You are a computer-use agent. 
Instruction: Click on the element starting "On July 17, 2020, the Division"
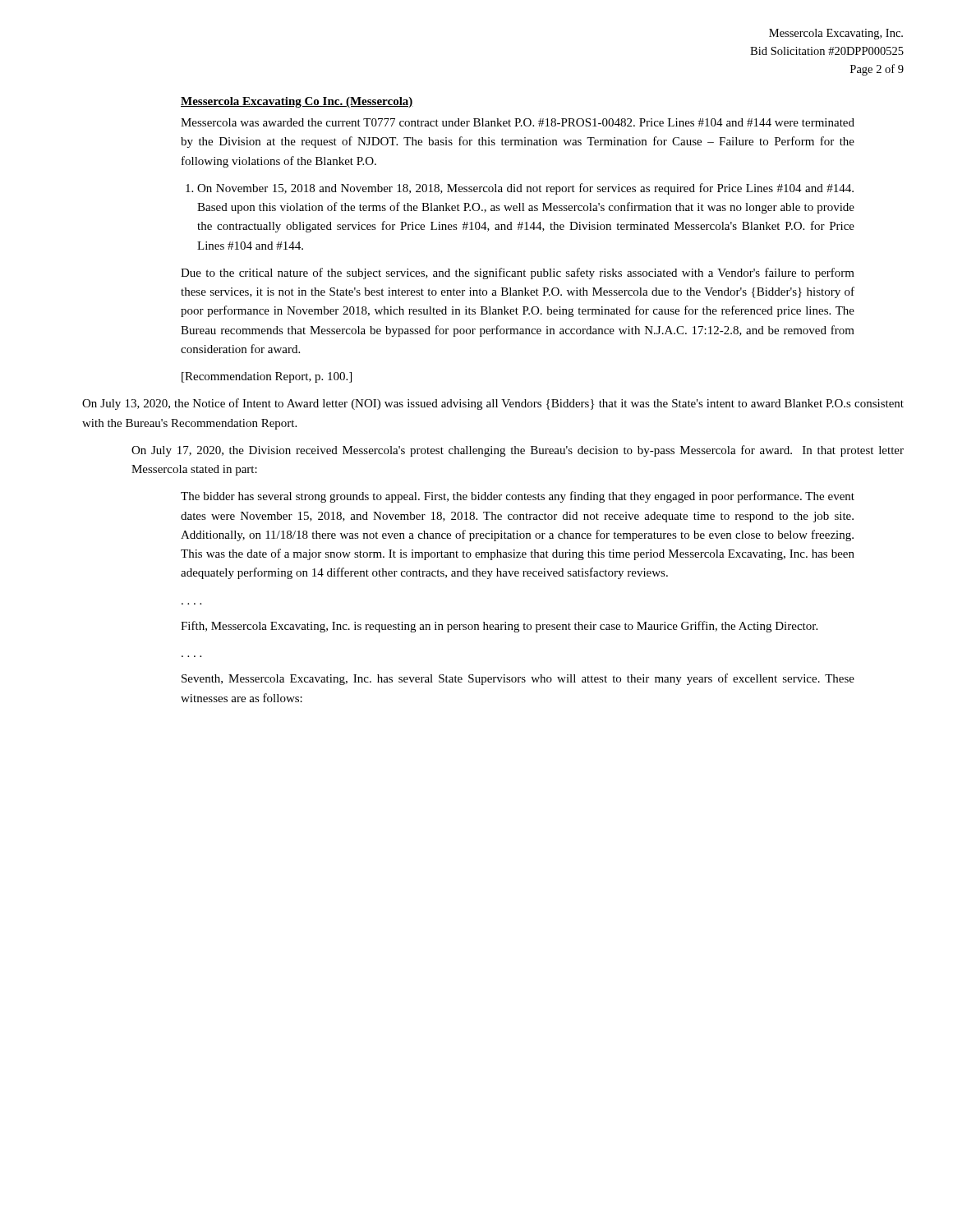518,459
